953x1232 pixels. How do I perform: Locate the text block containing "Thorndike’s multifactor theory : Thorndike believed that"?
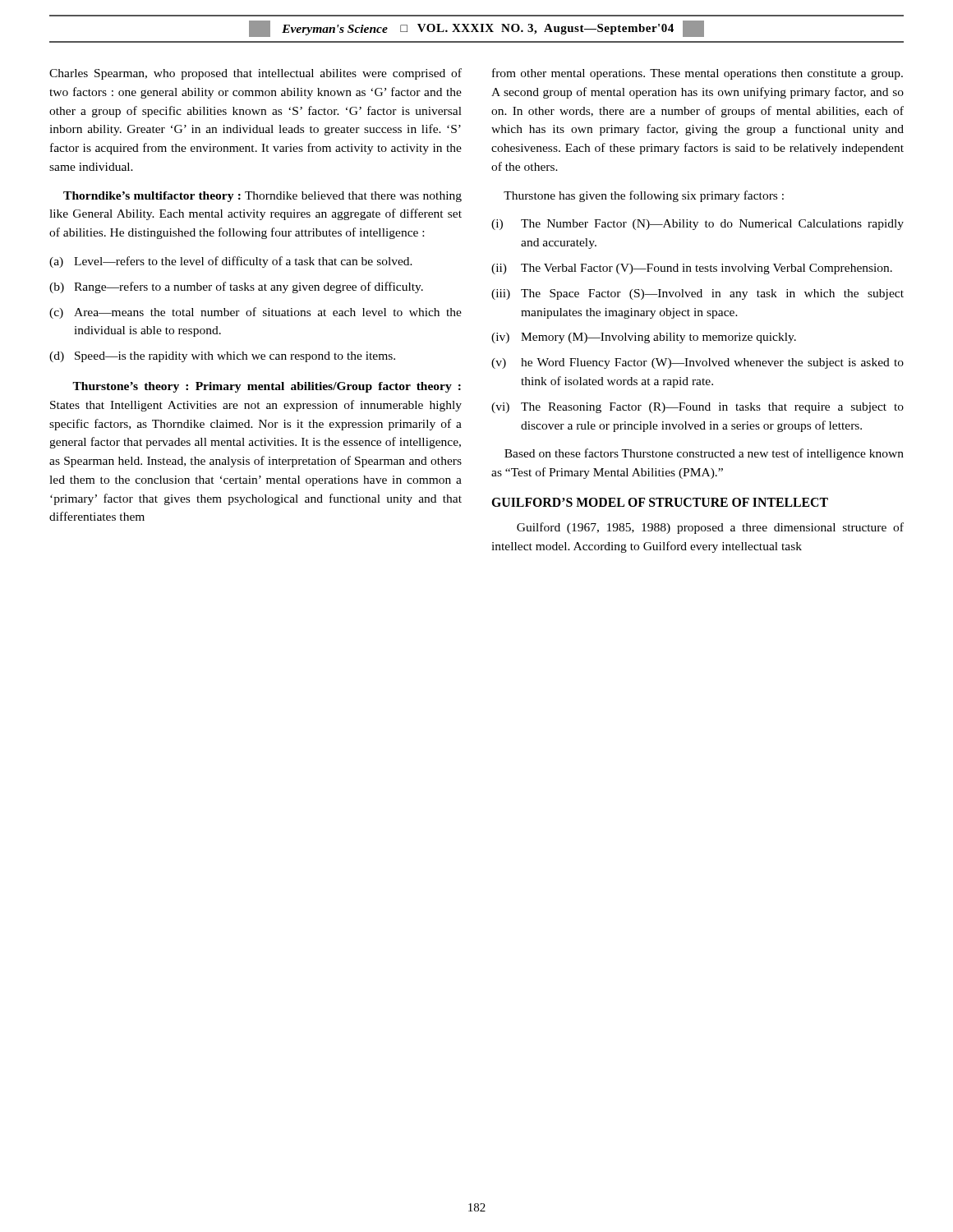click(x=255, y=214)
